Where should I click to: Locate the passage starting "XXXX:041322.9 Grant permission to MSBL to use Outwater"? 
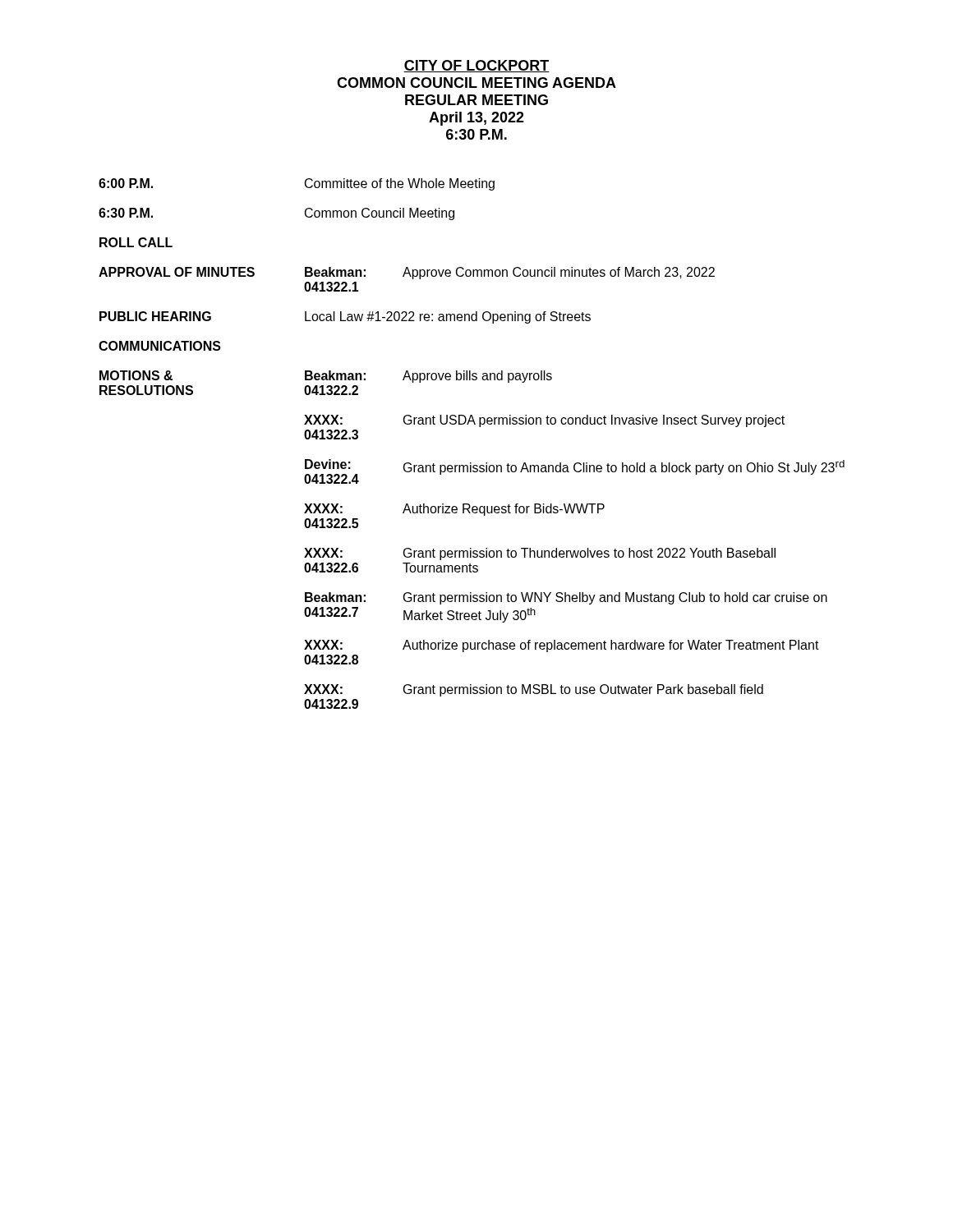tap(579, 698)
